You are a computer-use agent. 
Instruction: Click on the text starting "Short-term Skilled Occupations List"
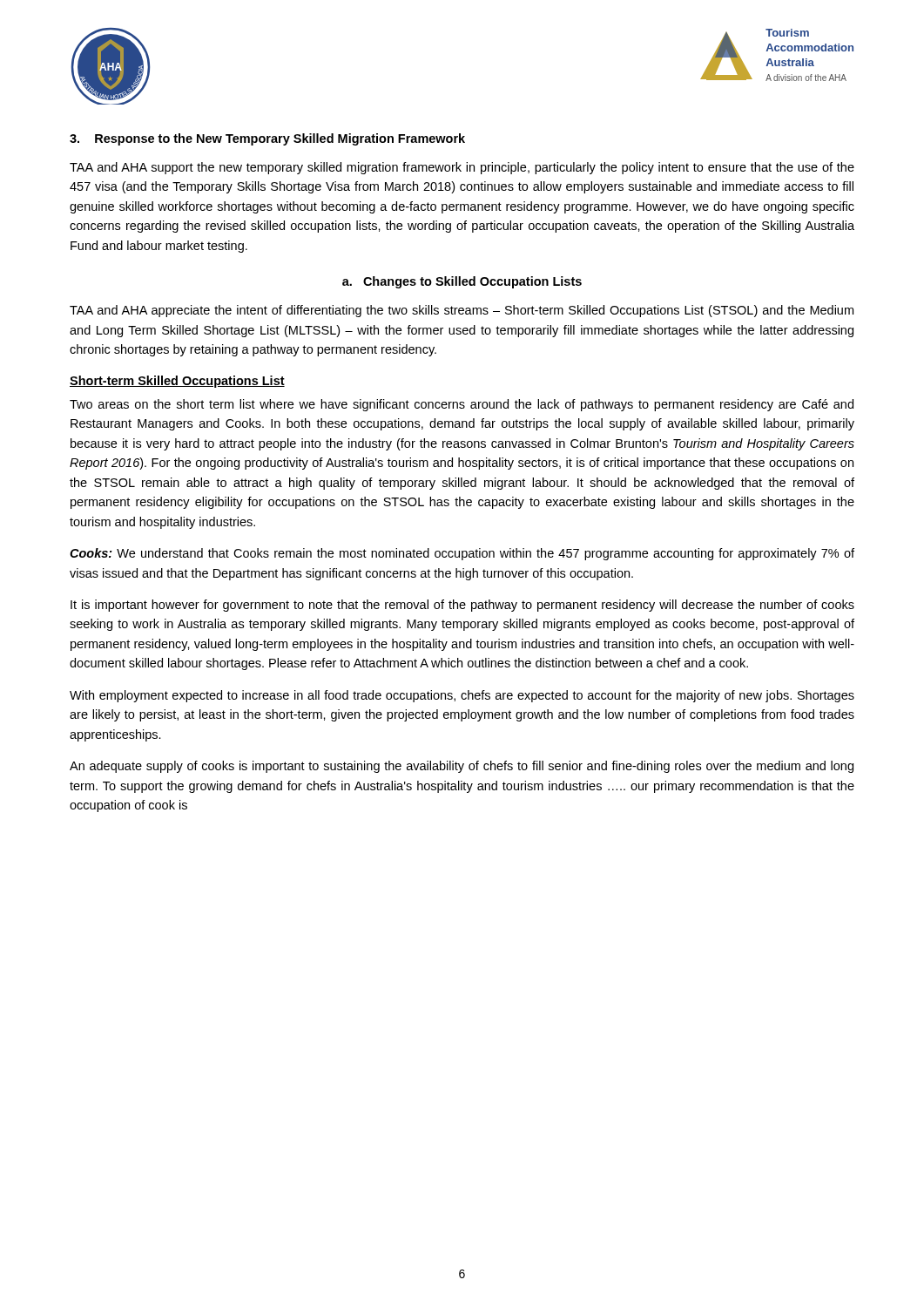point(177,381)
